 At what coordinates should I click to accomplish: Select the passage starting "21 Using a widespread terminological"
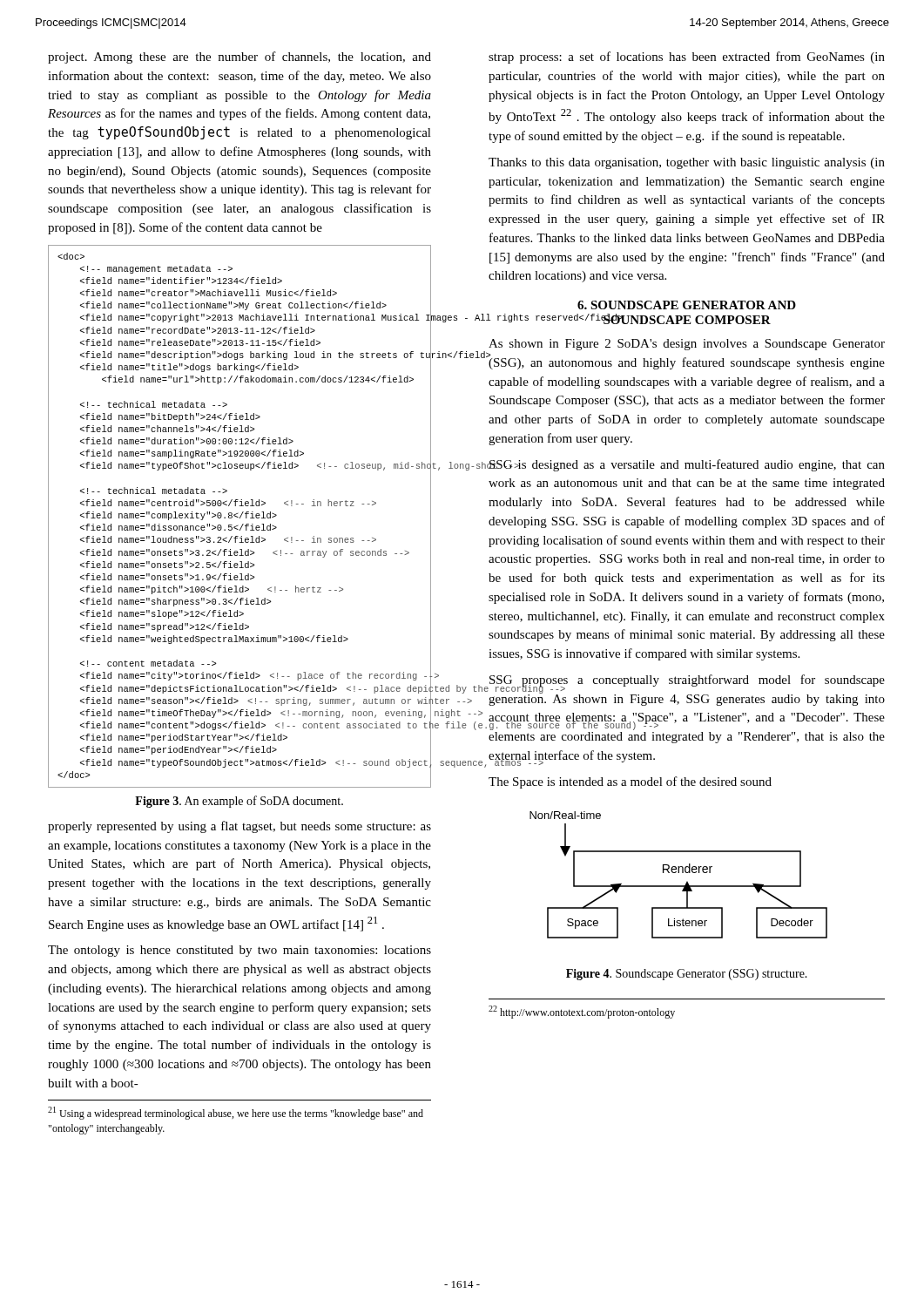pyautogui.click(x=236, y=1120)
